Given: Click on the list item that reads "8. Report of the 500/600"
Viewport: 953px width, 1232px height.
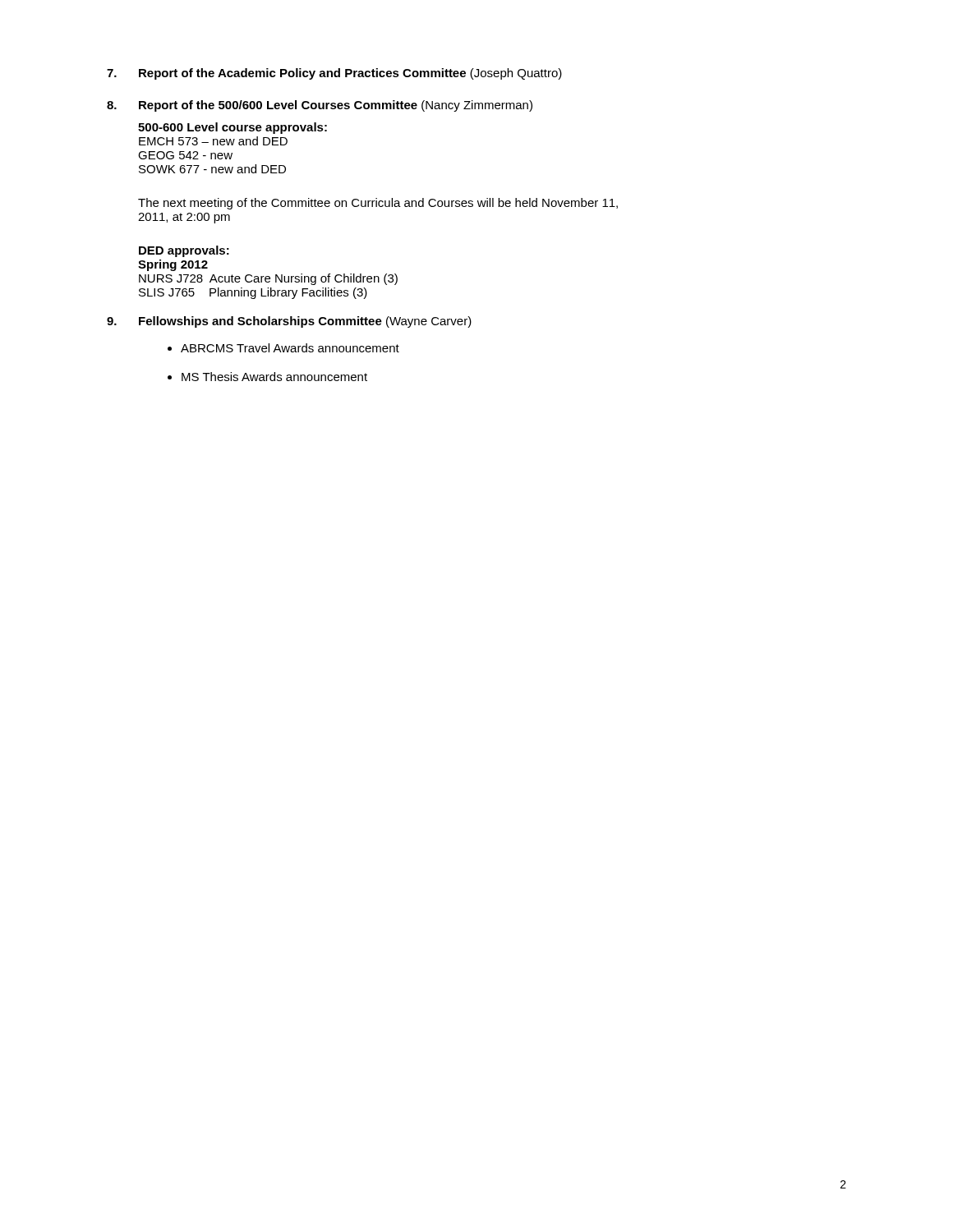Looking at the screenshot, I should (476, 105).
